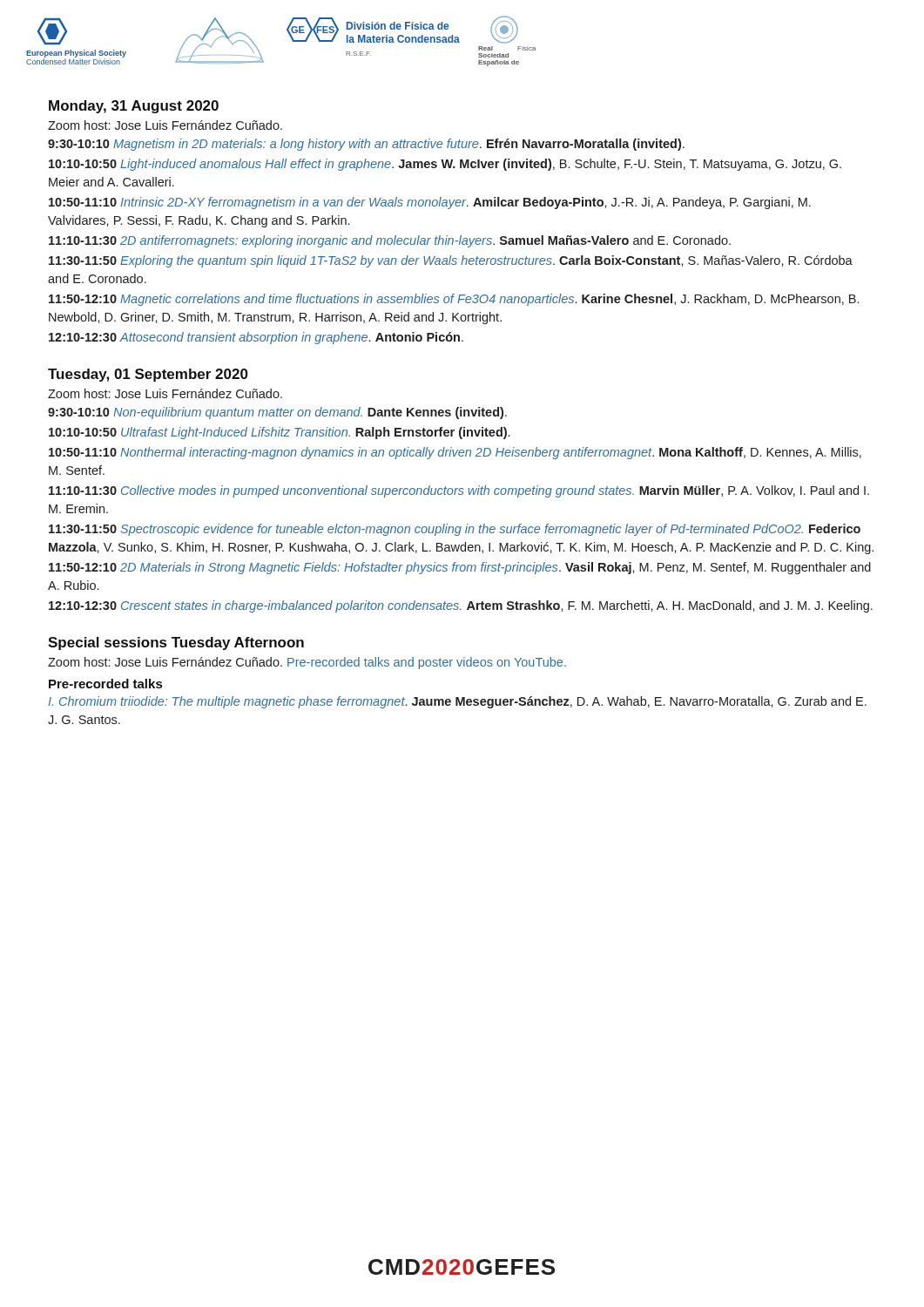924x1307 pixels.
Task: Find the text block that reads "9:30-10:10 Non-equilibrium quantum matter on"
Action: coord(278,412)
